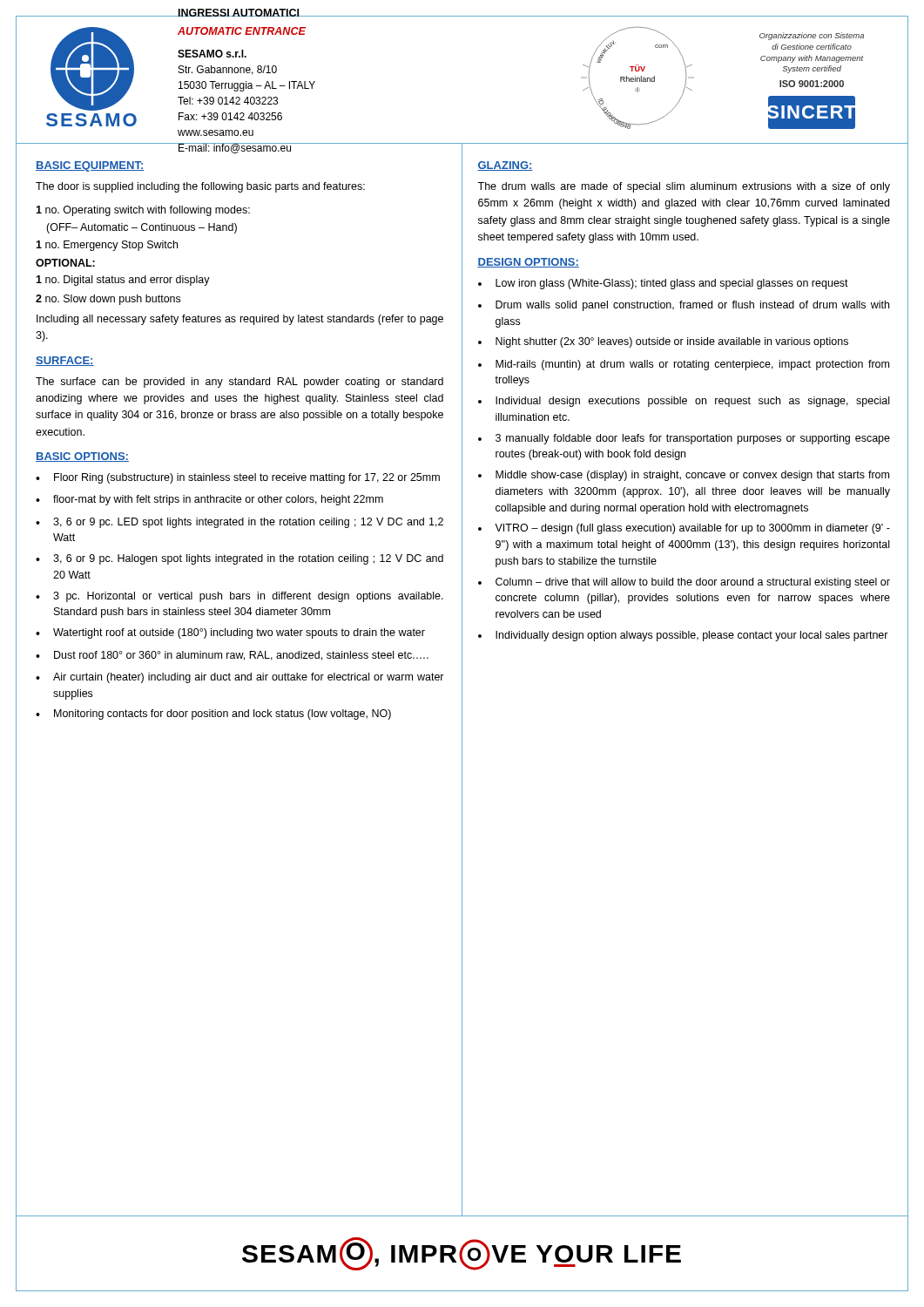Select the element starting "1 no. Digital status and error"
This screenshot has width=924, height=1307.
pyautogui.click(x=123, y=280)
